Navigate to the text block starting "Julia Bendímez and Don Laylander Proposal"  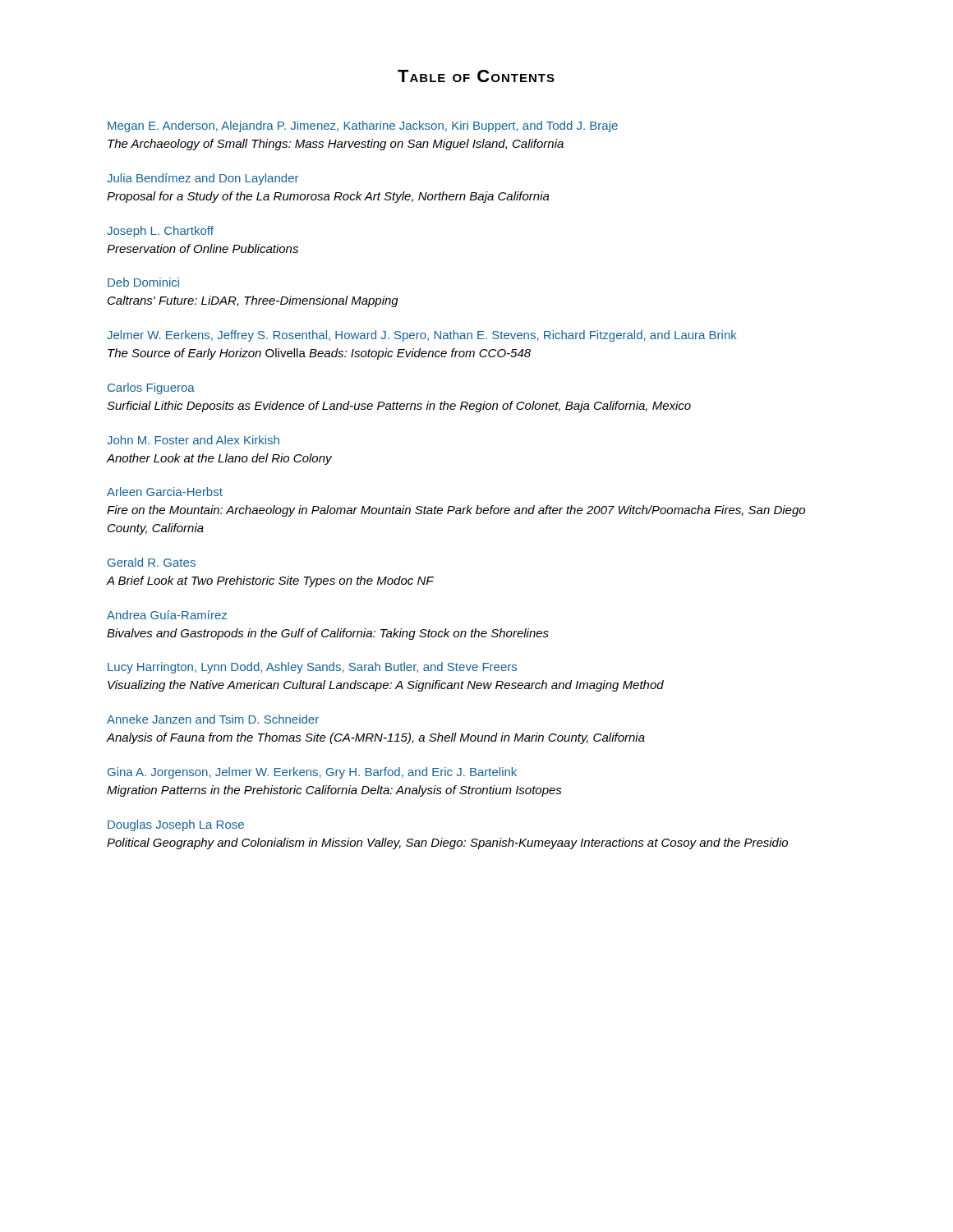476,188
